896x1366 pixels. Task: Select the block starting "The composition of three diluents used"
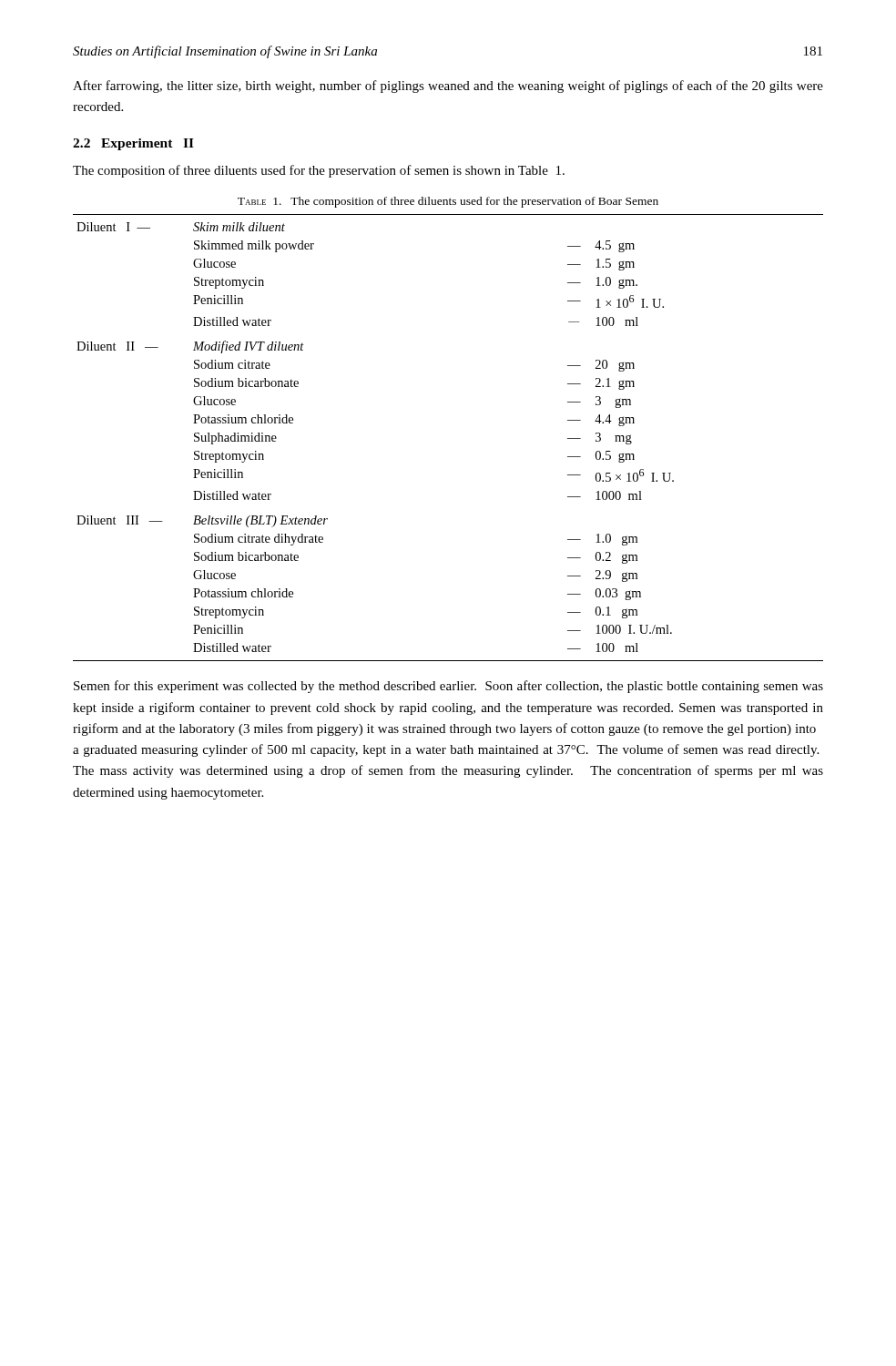(319, 170)
